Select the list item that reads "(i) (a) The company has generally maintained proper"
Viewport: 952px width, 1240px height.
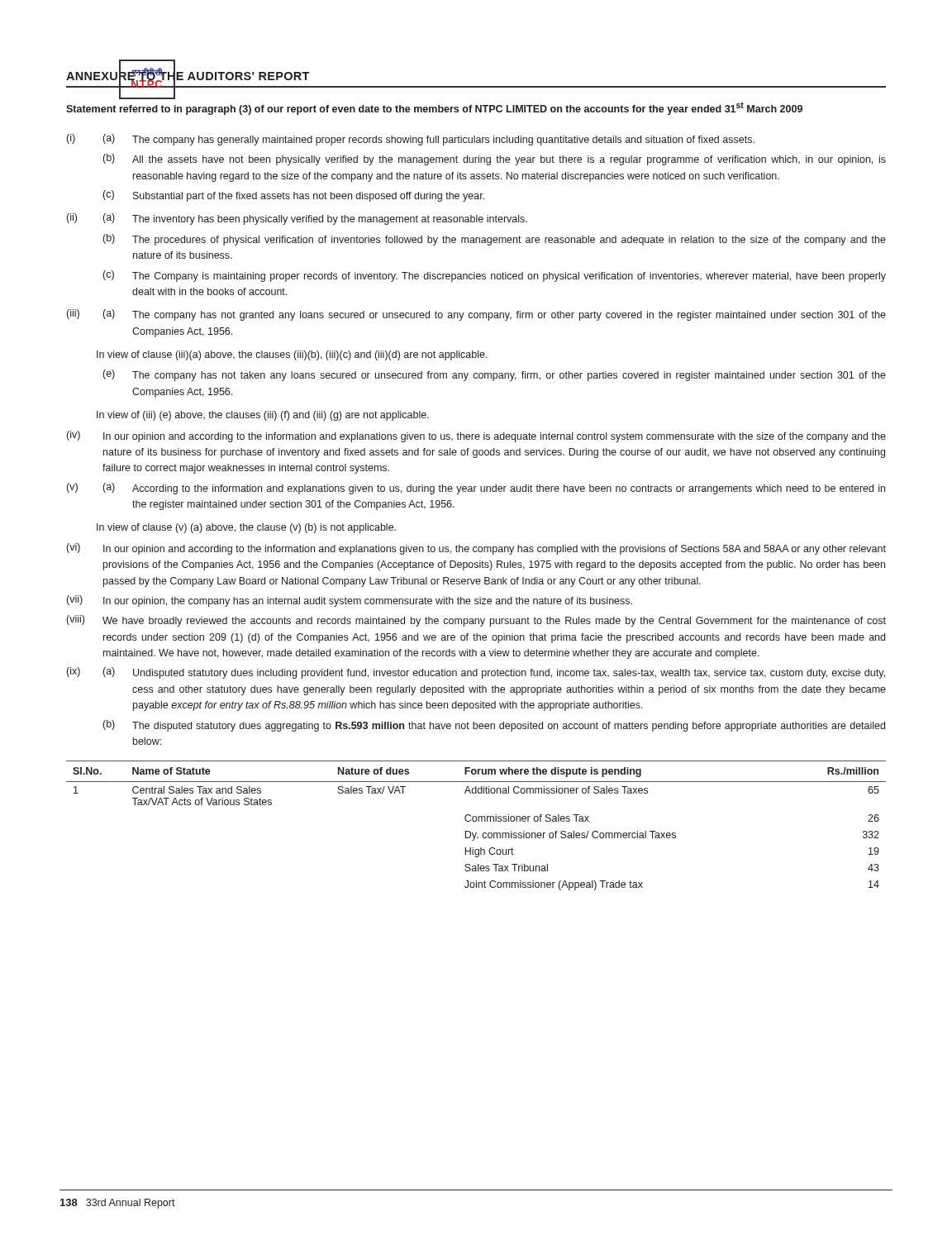pos(476,170)
